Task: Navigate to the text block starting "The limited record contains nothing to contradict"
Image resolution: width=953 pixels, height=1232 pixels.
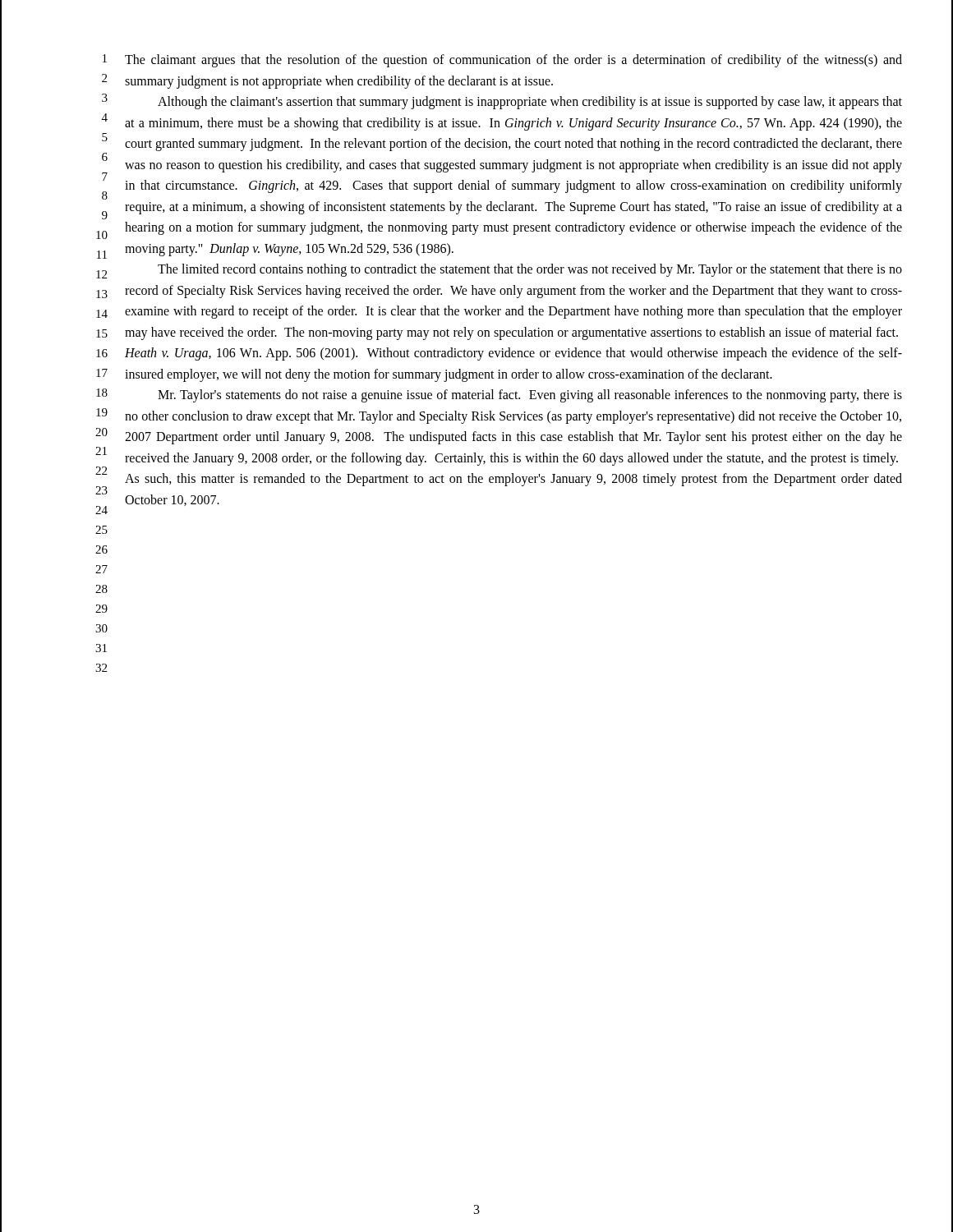Action: 513,322
